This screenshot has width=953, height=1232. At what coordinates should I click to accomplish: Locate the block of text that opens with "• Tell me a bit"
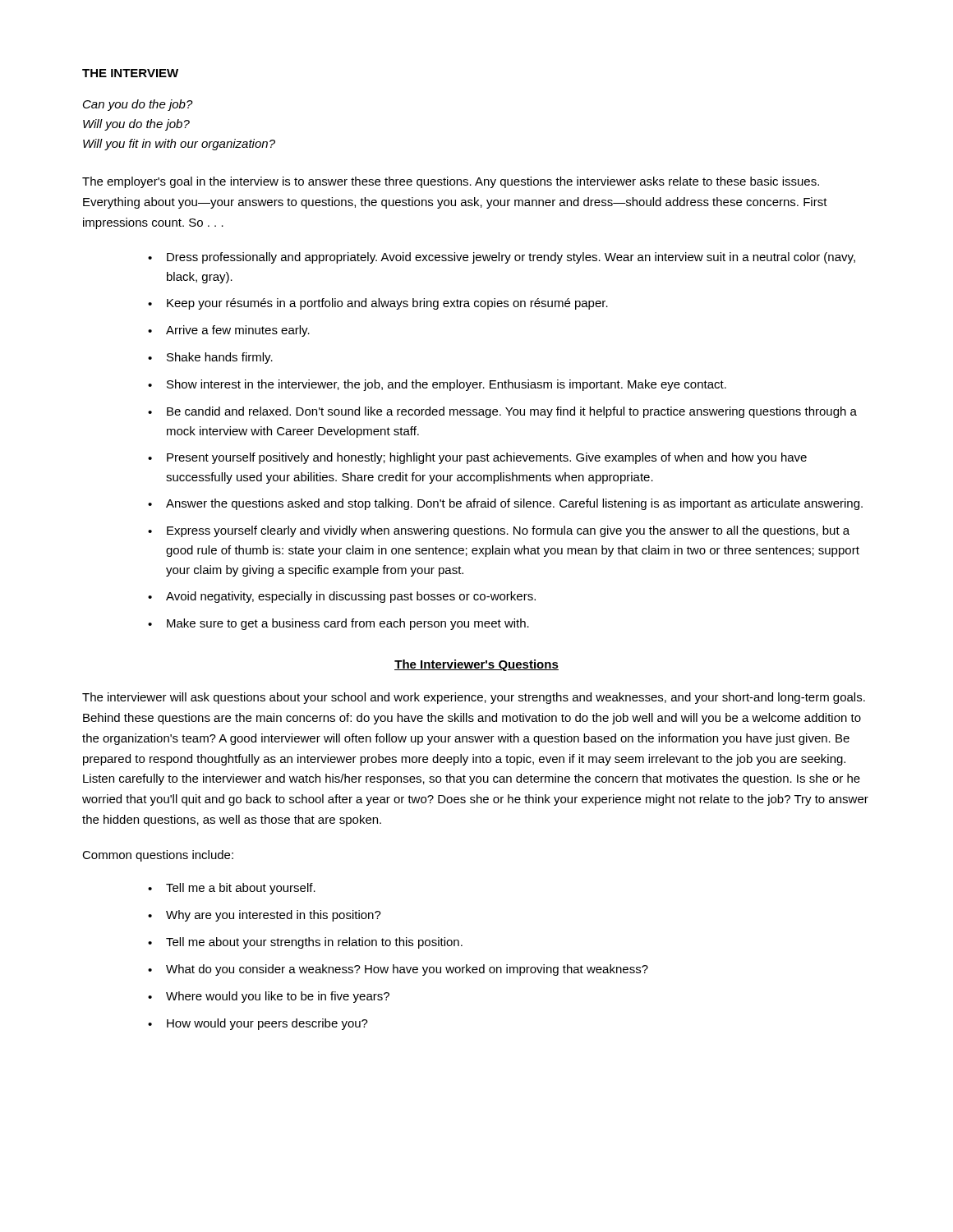point(232,889)
